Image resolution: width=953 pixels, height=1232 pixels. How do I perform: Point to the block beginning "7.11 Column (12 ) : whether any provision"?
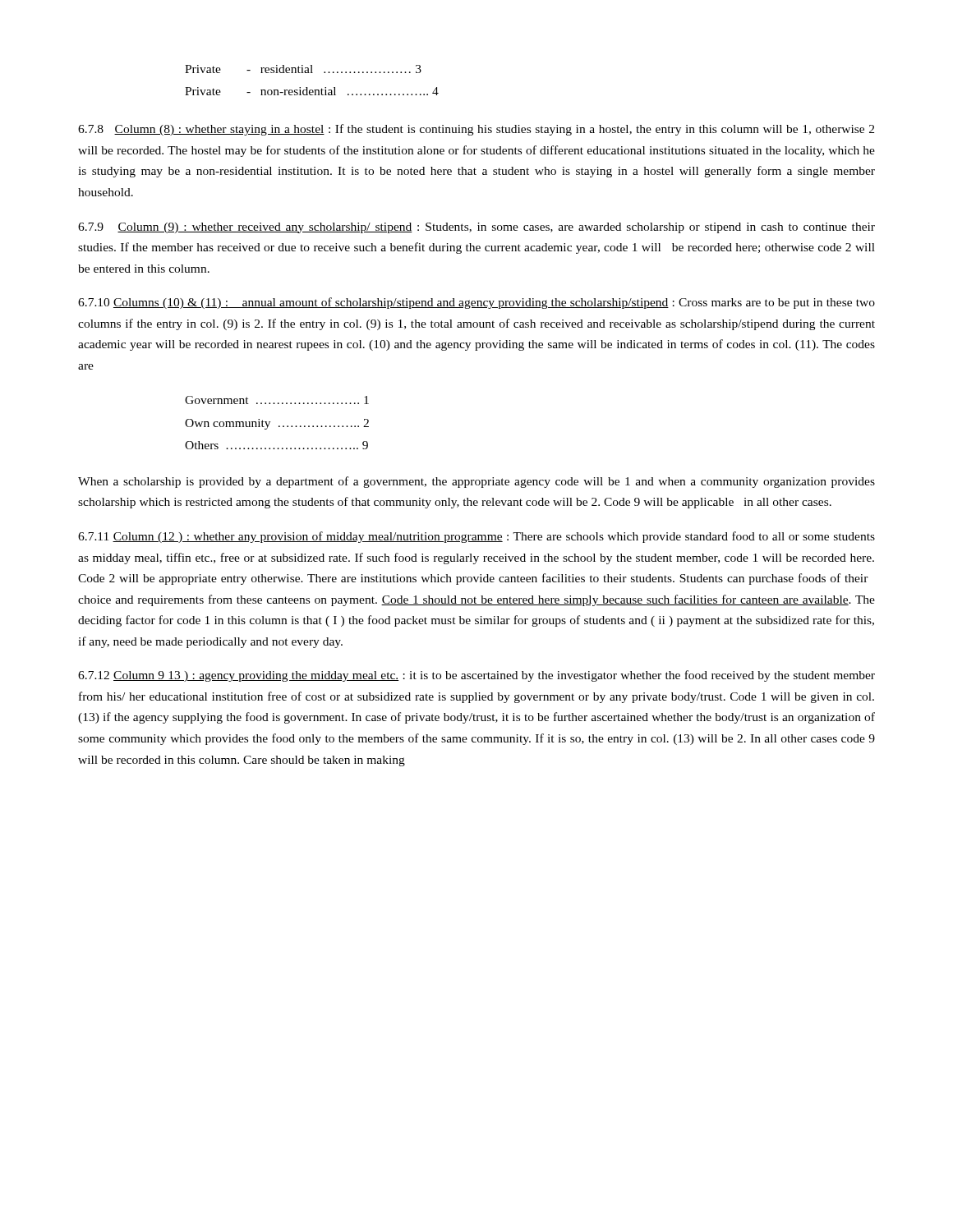point(476,589)
